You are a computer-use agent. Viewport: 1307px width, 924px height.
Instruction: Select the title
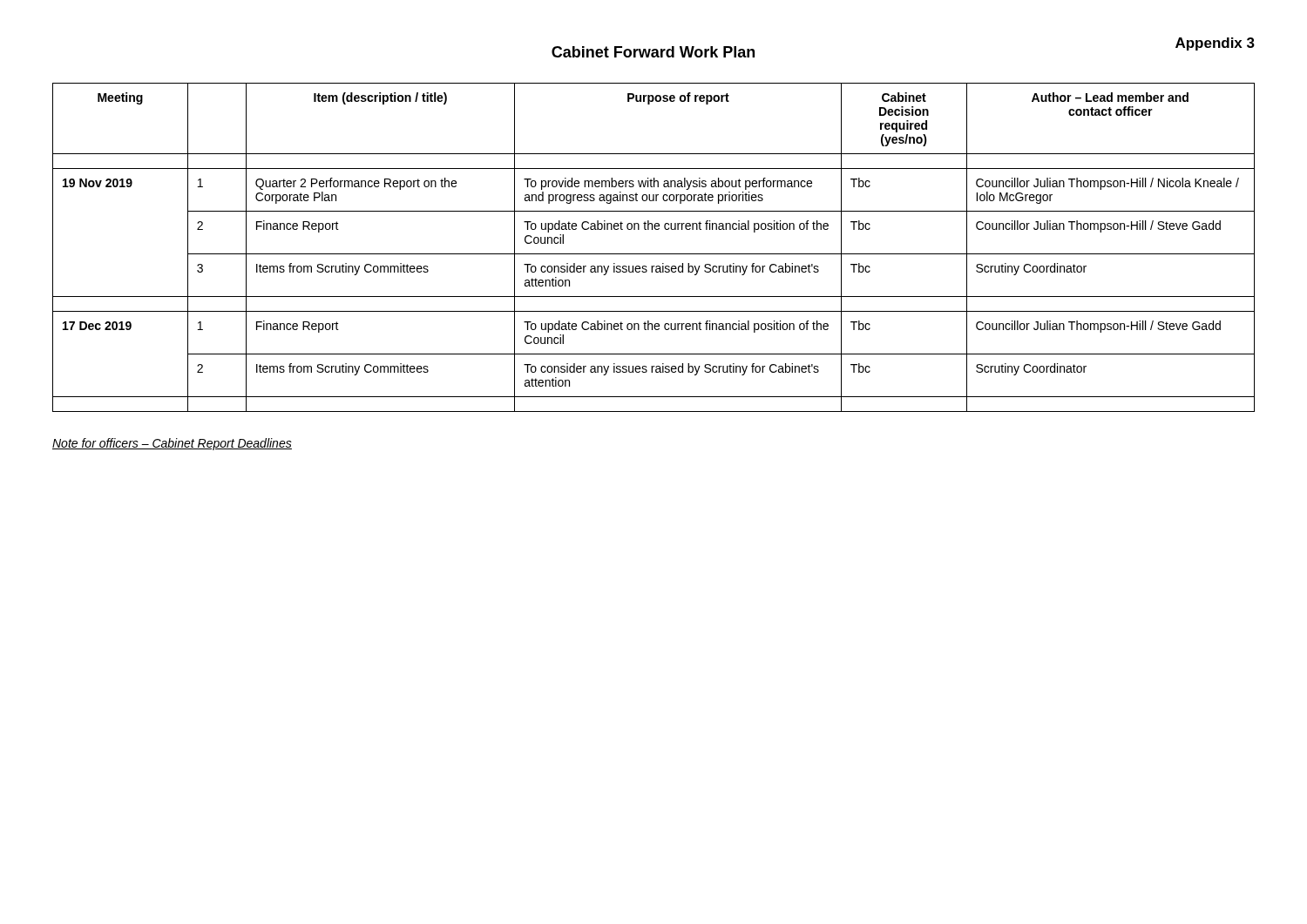654,52
